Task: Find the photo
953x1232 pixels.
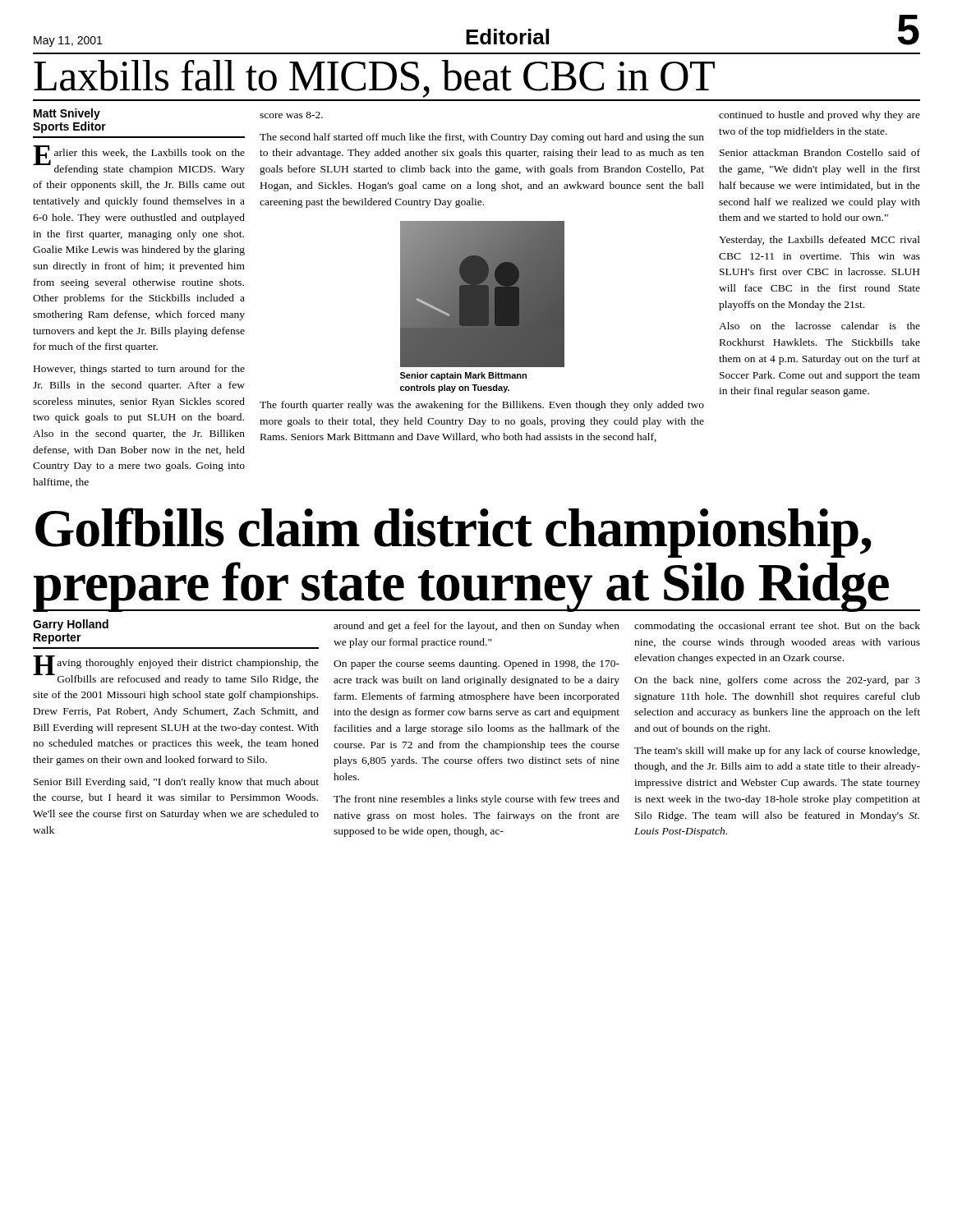Action: [482, 307]
